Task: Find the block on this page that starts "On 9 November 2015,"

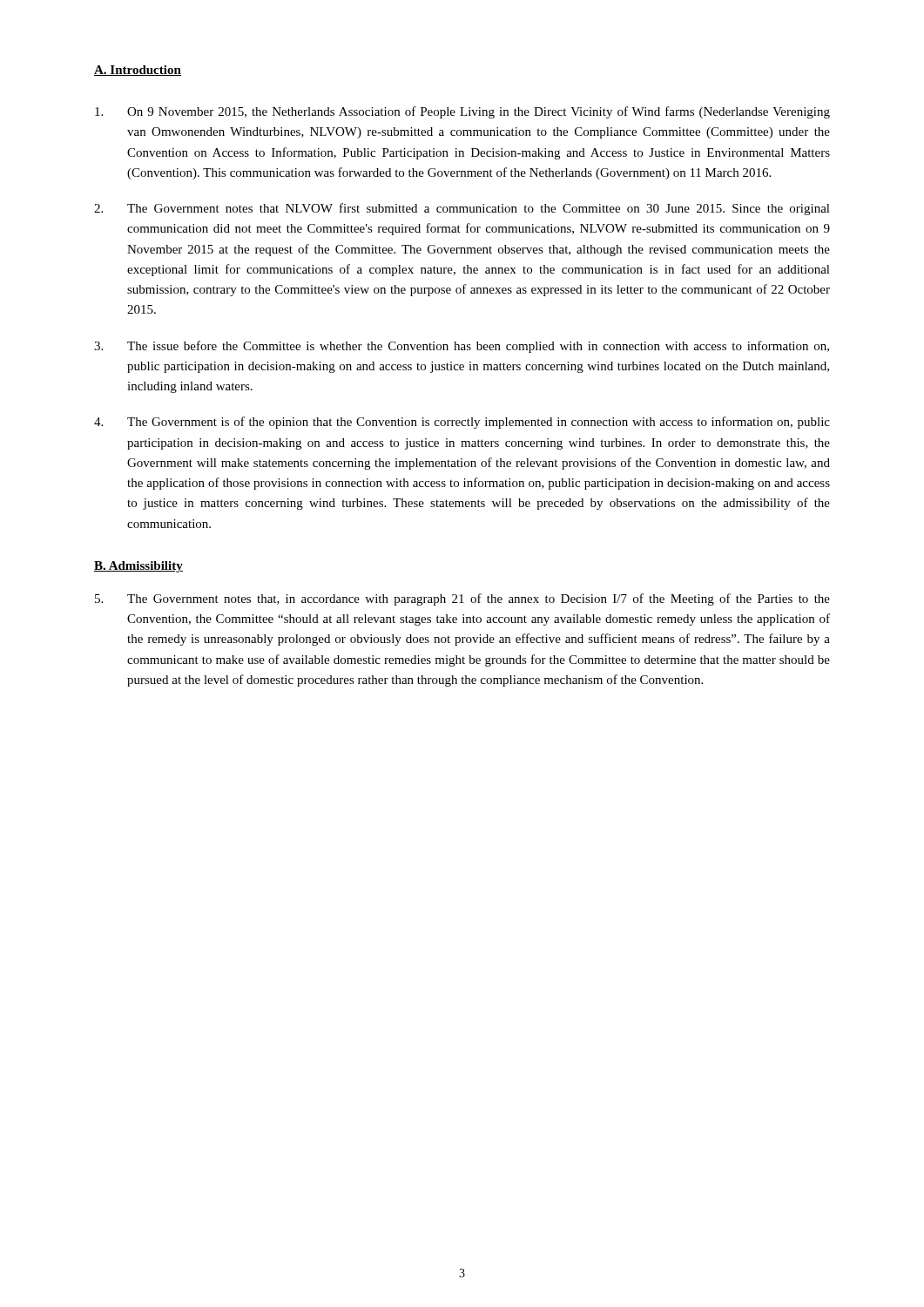Action: [462, 142]
